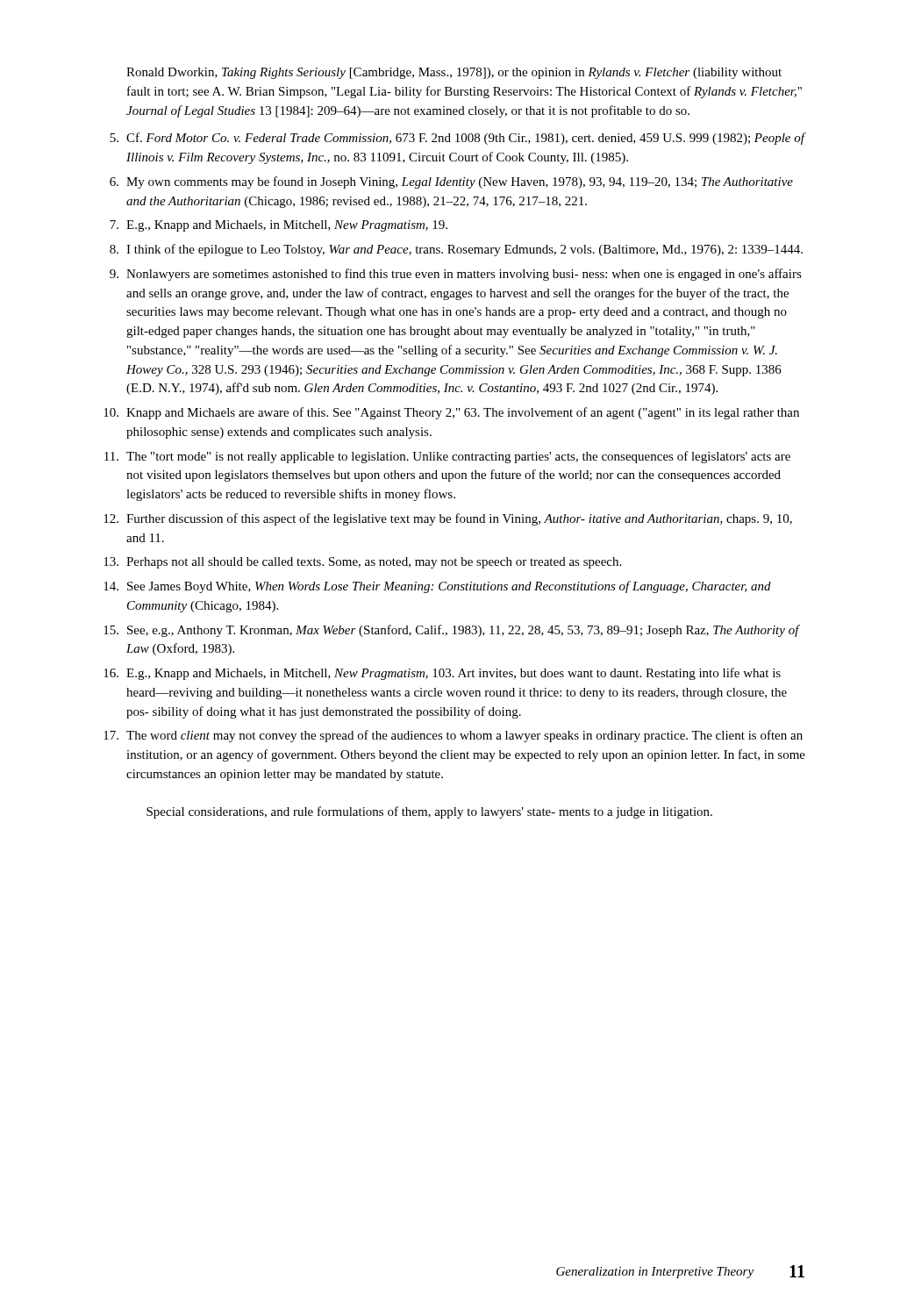Locate the region starting "10. Knapp and Michaels are aware"
This screenshot has width=900, height=1316.
tap(450, 423)
